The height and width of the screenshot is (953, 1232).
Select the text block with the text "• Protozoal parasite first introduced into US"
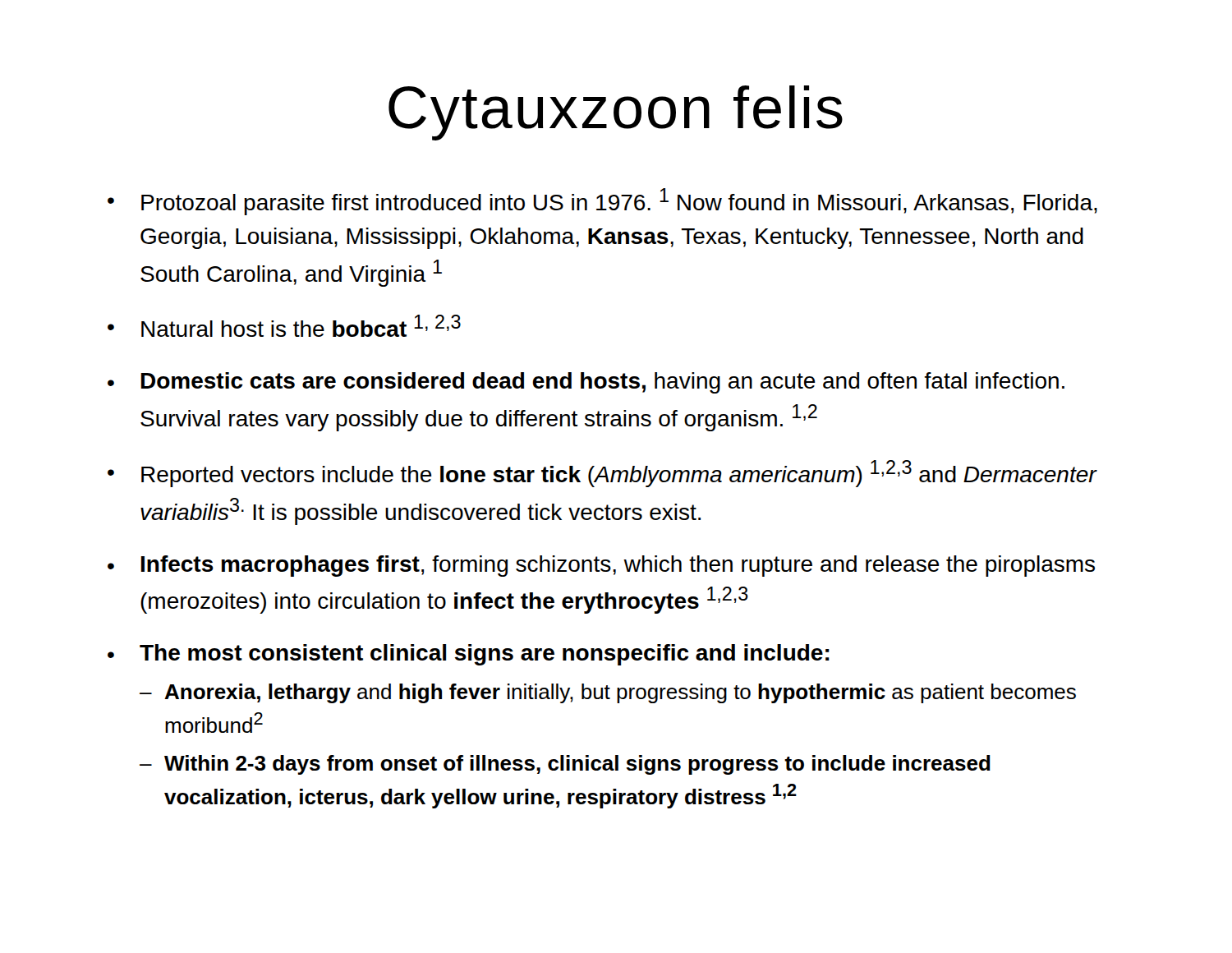pyautogui.click(x=616, y=501)
